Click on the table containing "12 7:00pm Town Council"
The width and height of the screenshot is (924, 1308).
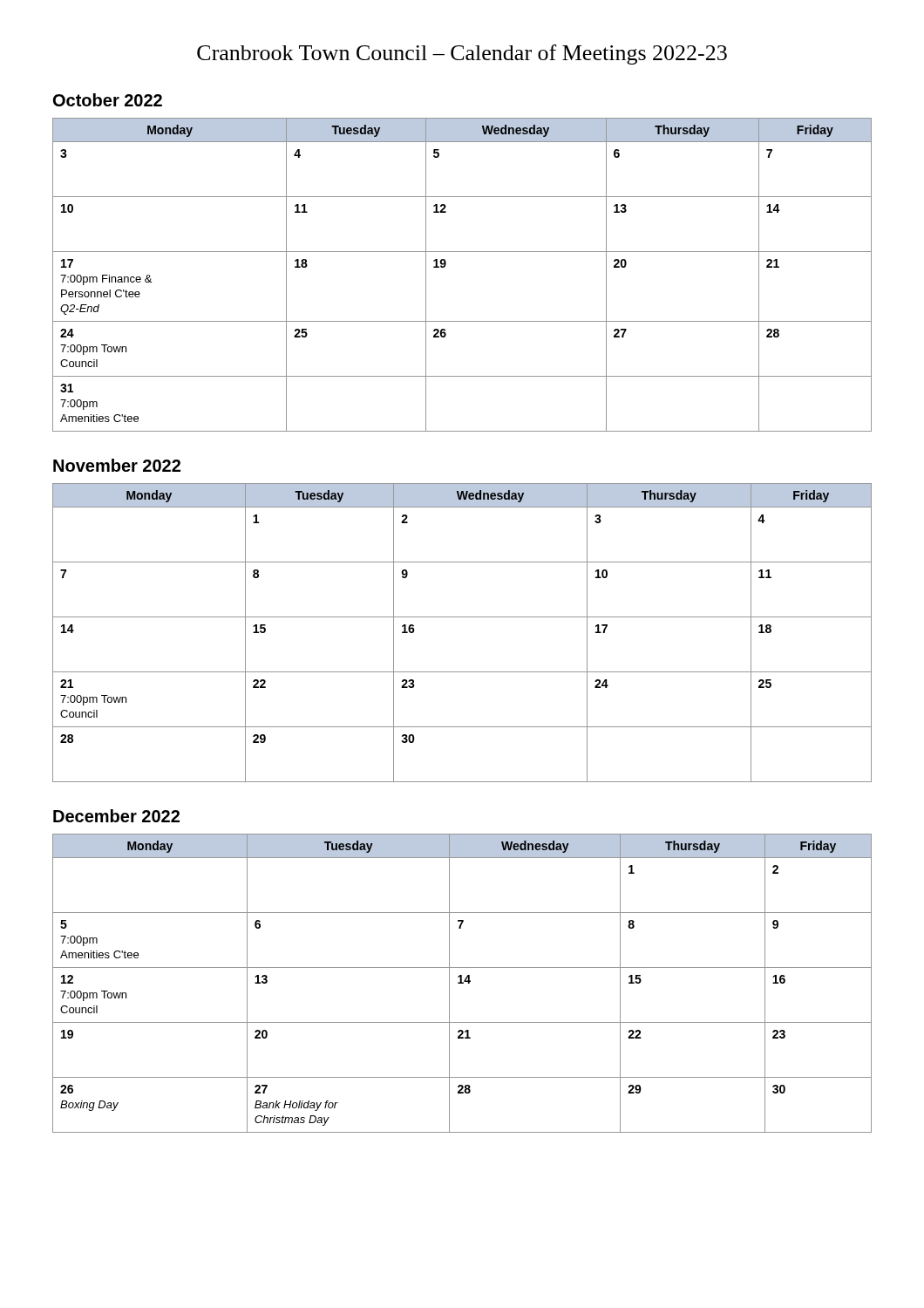(x=462, y=983)
